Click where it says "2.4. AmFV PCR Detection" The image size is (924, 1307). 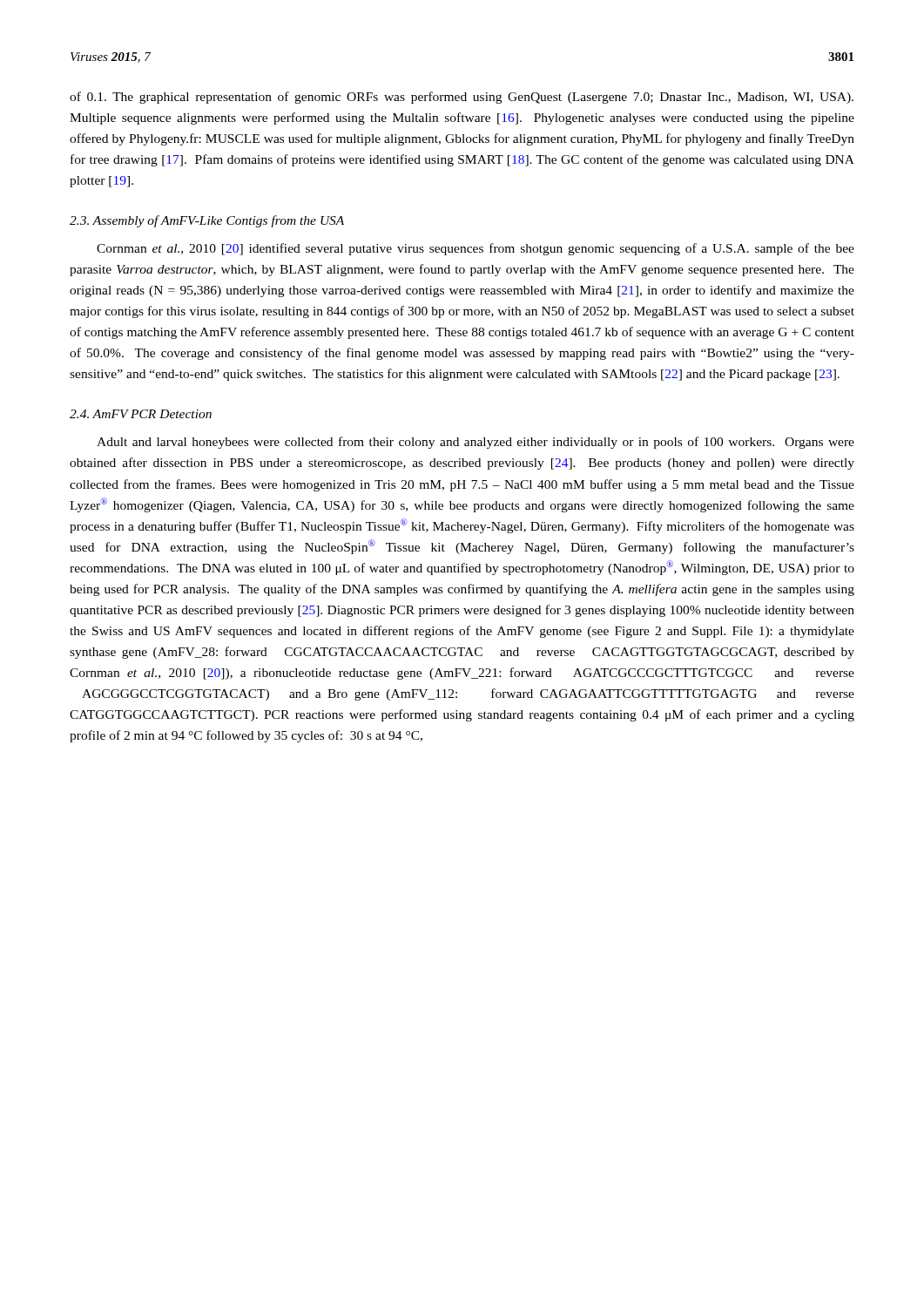(x=141, y=414)
